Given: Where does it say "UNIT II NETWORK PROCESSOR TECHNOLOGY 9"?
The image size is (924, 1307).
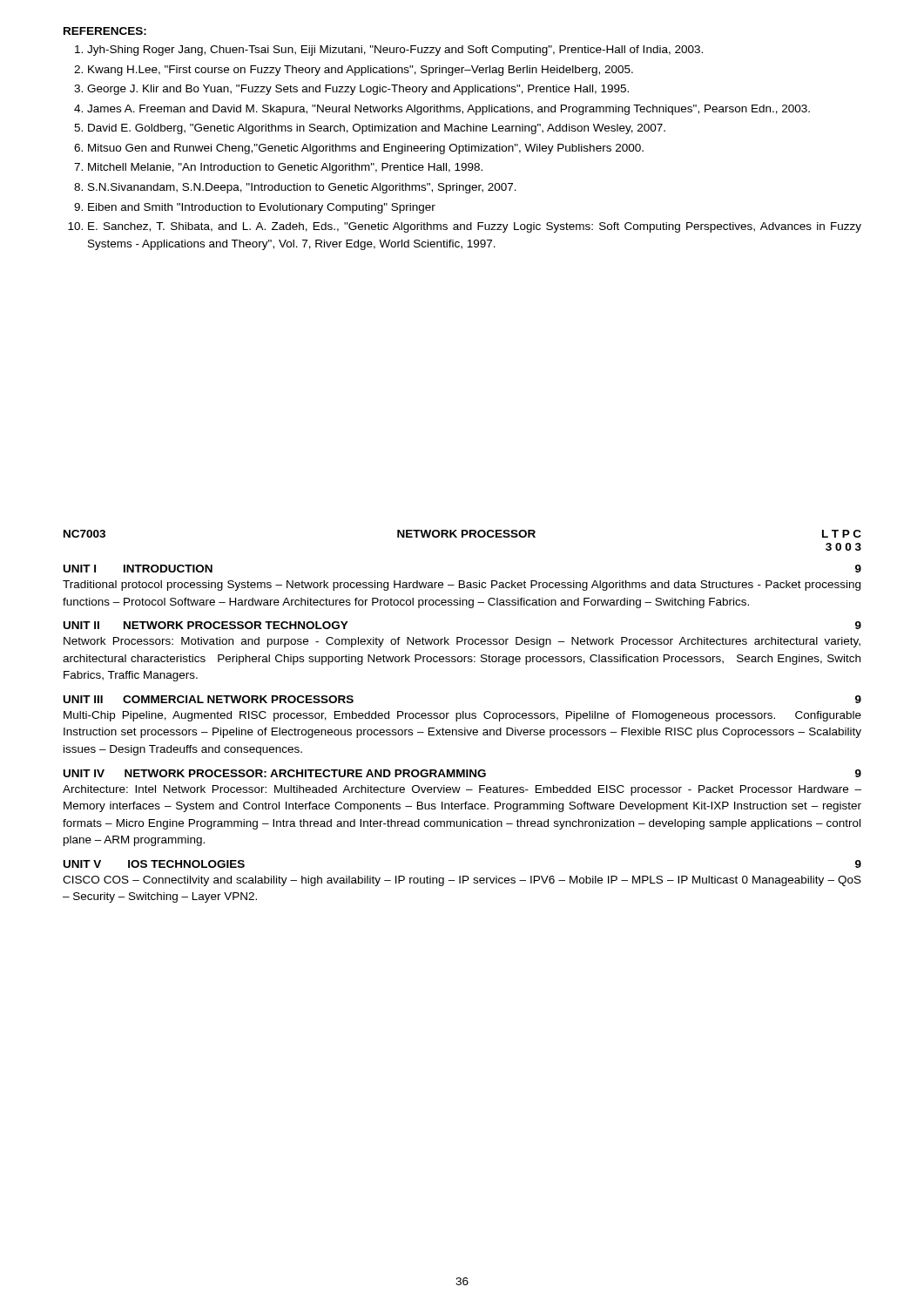Looking at the screenshot, I should pos(462,625).
